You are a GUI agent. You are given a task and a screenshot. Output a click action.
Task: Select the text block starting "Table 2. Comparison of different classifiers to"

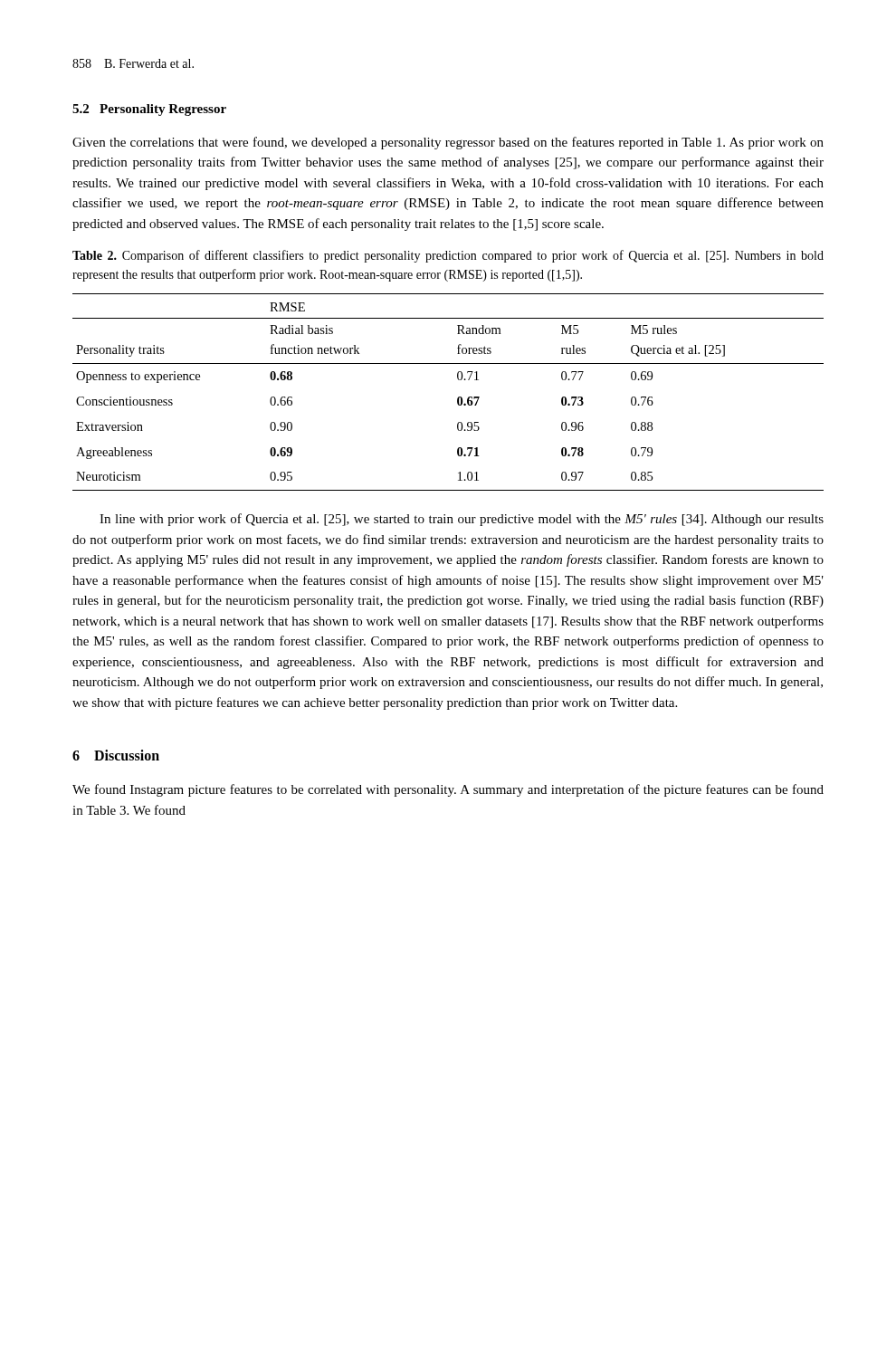tap(448, 265)
